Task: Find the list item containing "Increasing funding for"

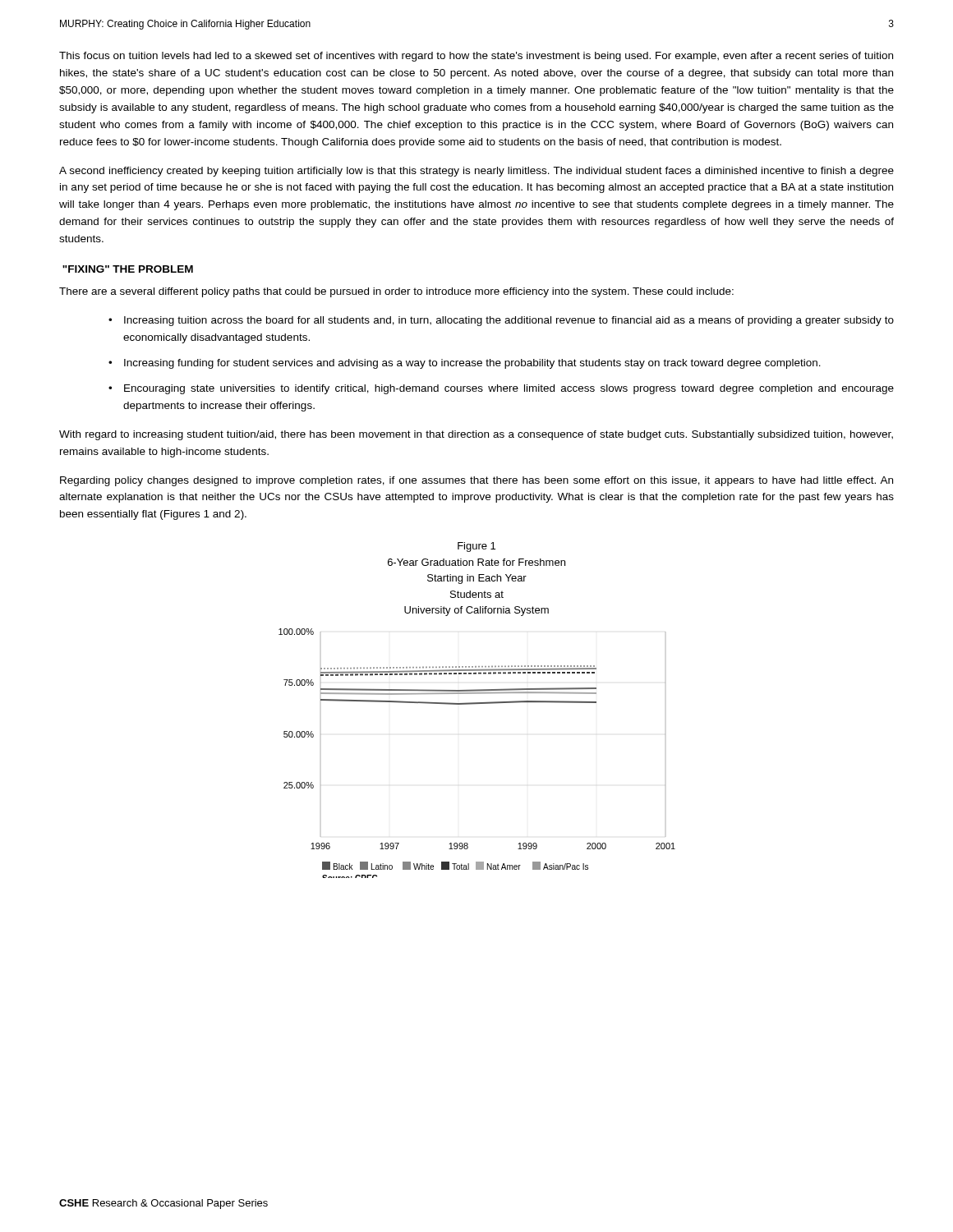Action: tap(472, 363)
